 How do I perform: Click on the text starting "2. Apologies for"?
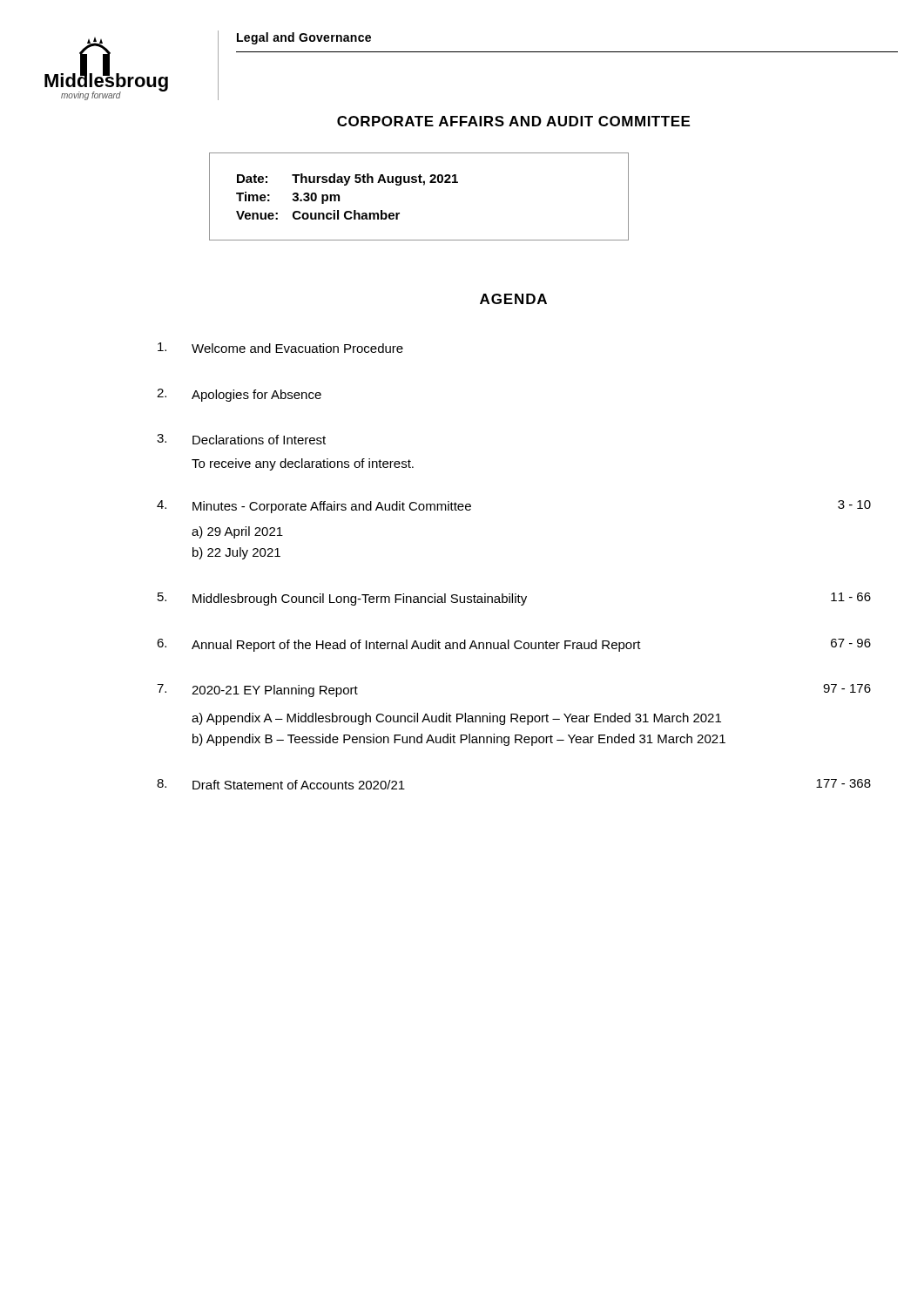coord(239,395)
